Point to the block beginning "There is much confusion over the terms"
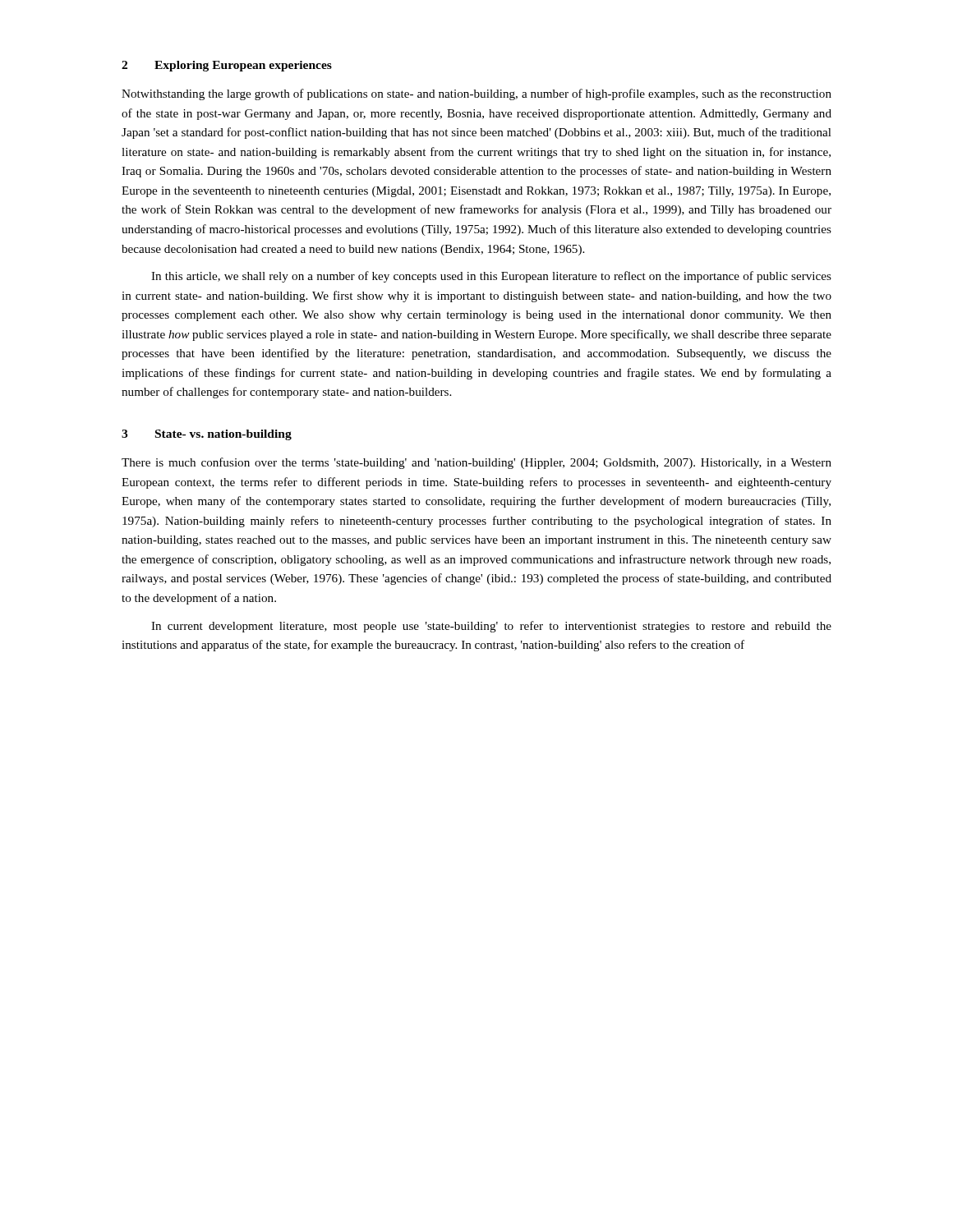 pyautogui.click(x=476, y=530)
